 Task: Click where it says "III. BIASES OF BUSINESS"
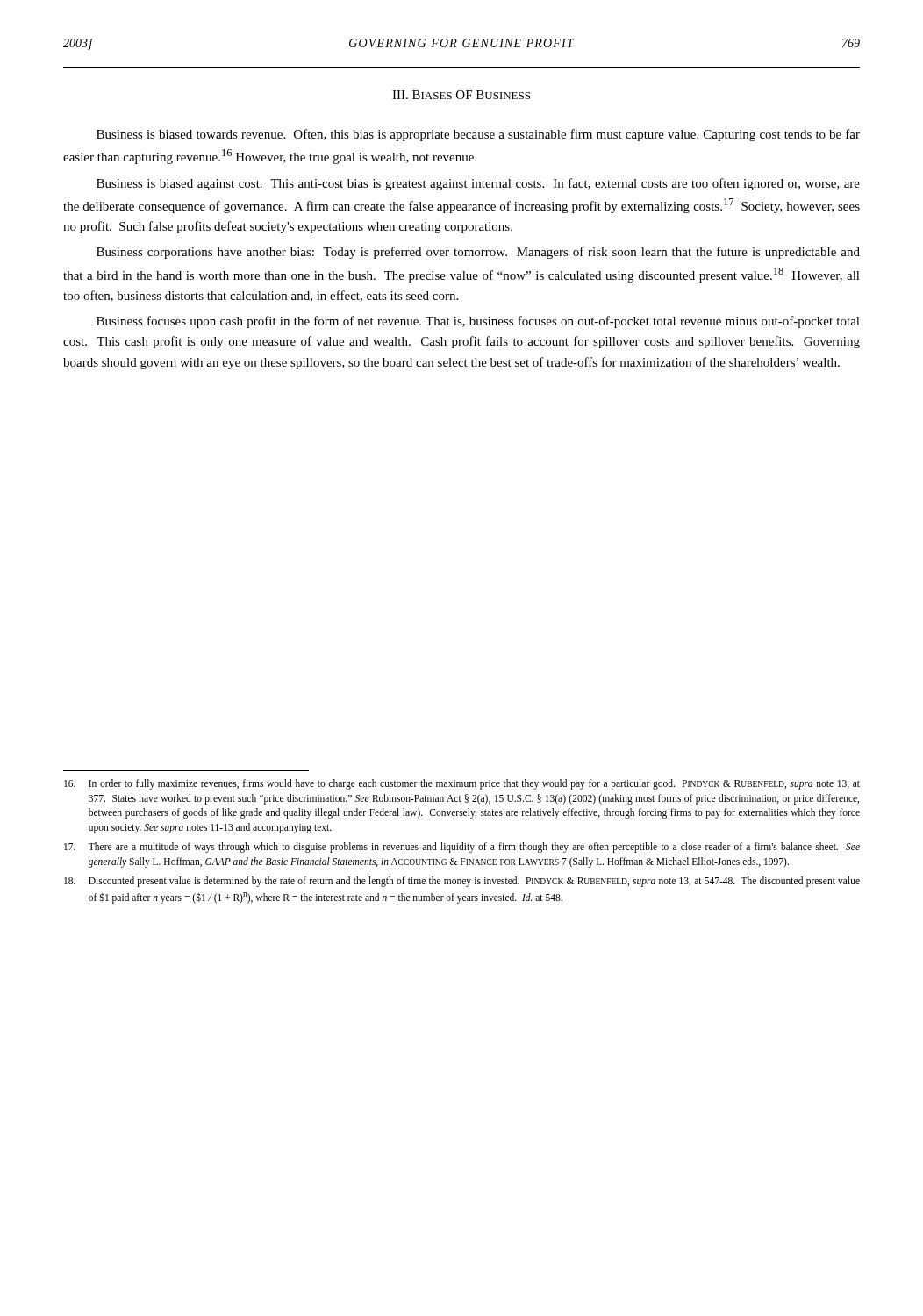click(x=462, y=95)
